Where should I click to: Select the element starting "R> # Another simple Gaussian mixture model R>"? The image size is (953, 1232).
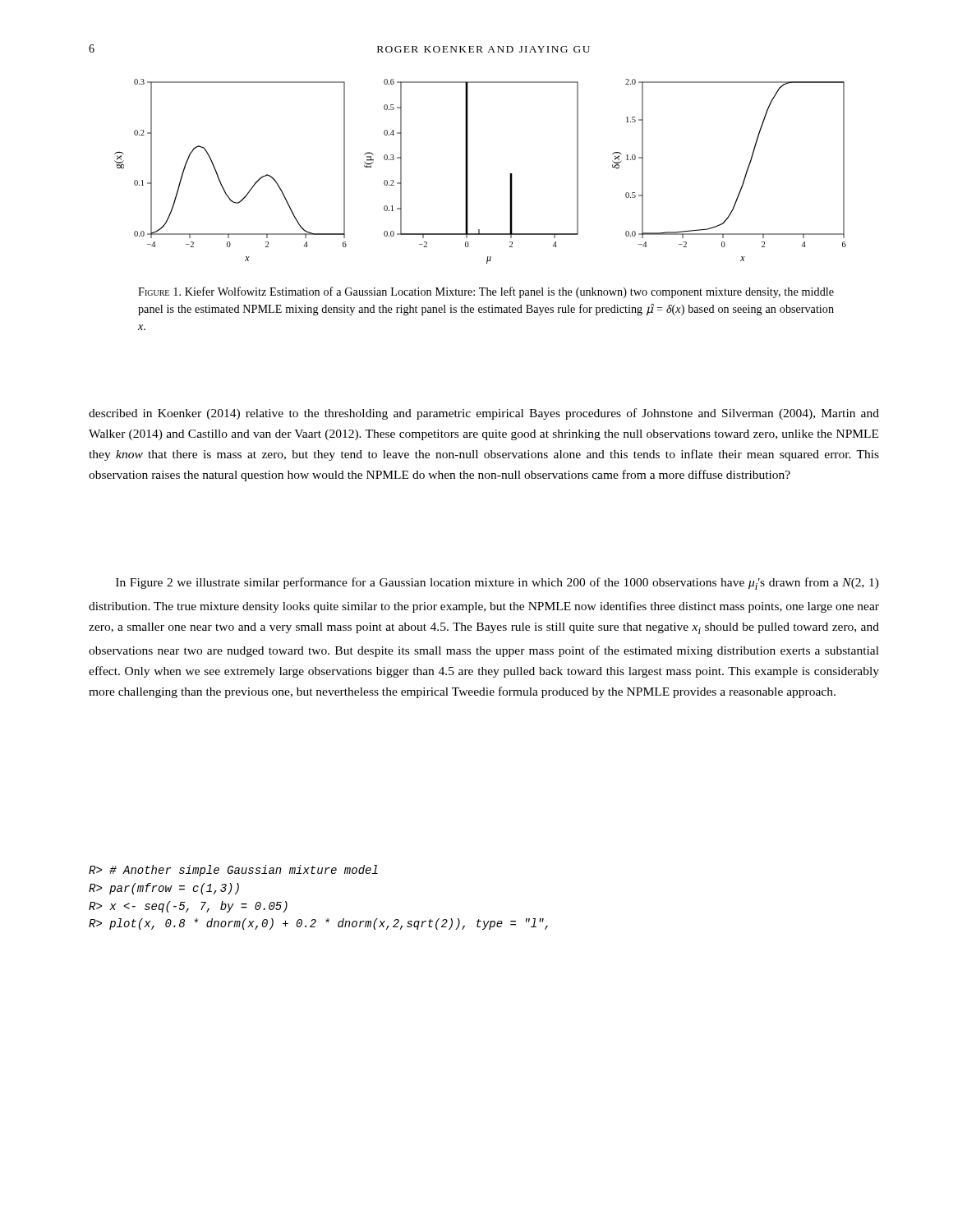233,871
